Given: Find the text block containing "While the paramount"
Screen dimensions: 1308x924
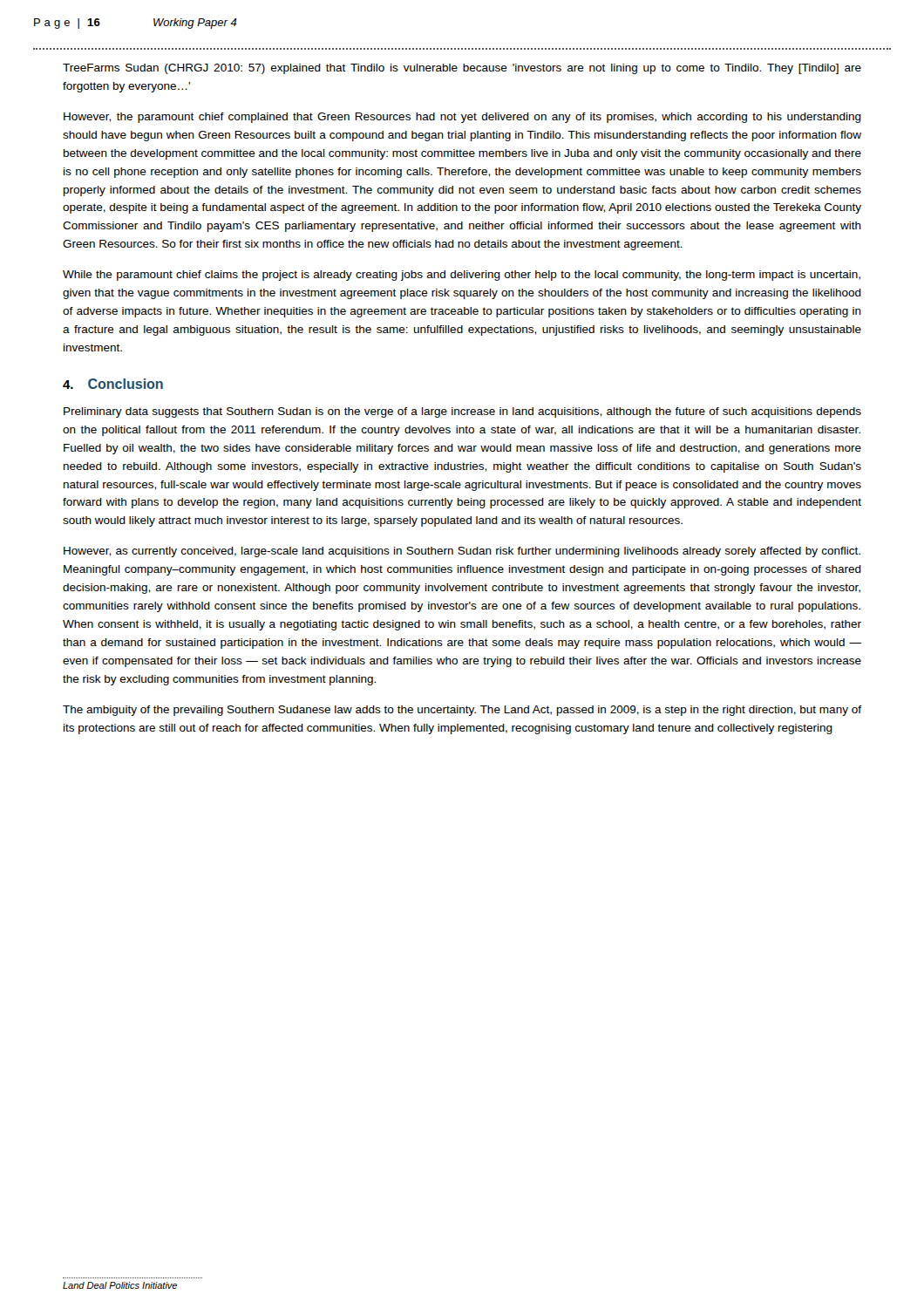Looking at the screenshot, I should tap(462, 311).
